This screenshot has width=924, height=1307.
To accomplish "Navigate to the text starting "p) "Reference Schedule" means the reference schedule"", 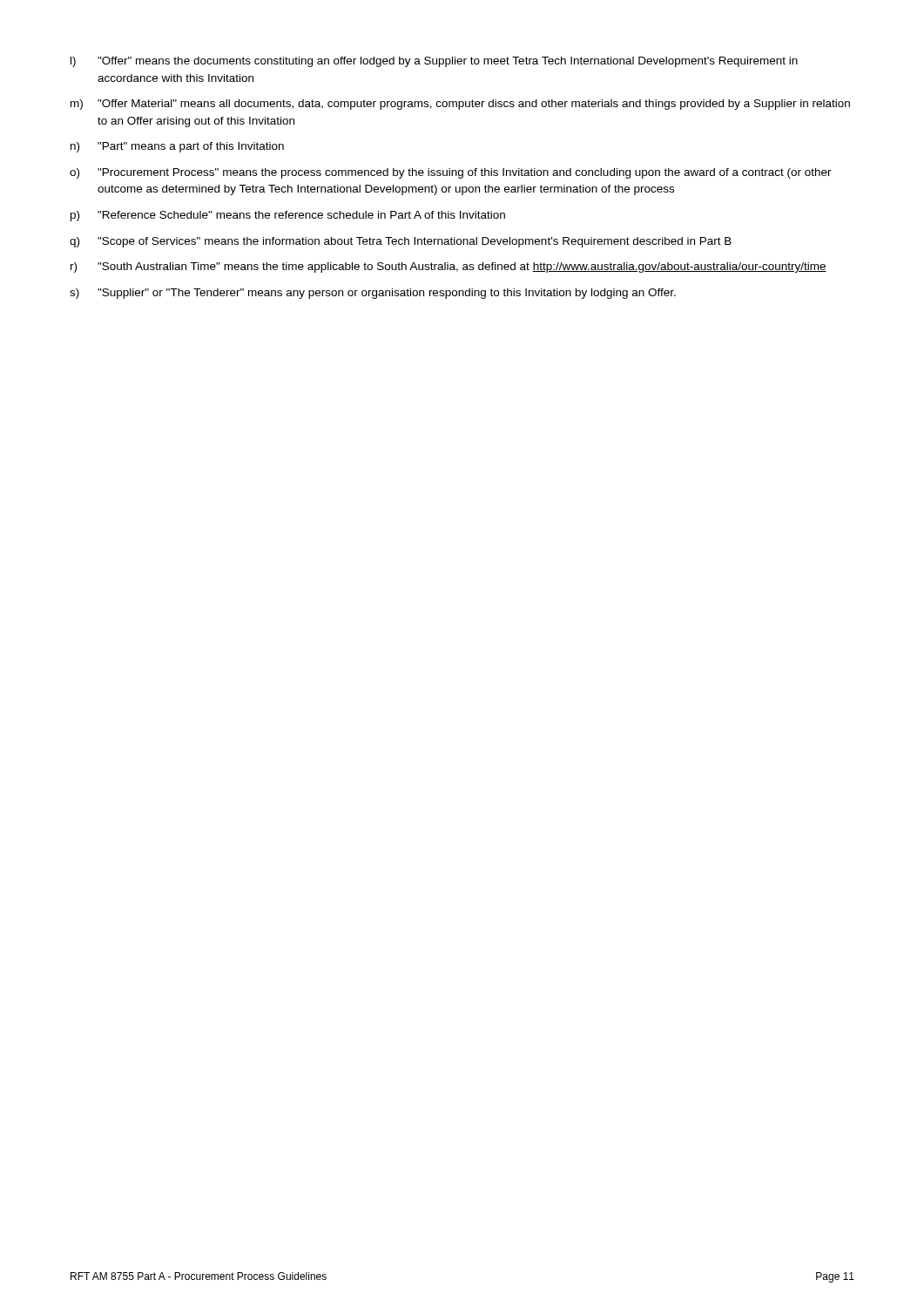I will (462, 215).
